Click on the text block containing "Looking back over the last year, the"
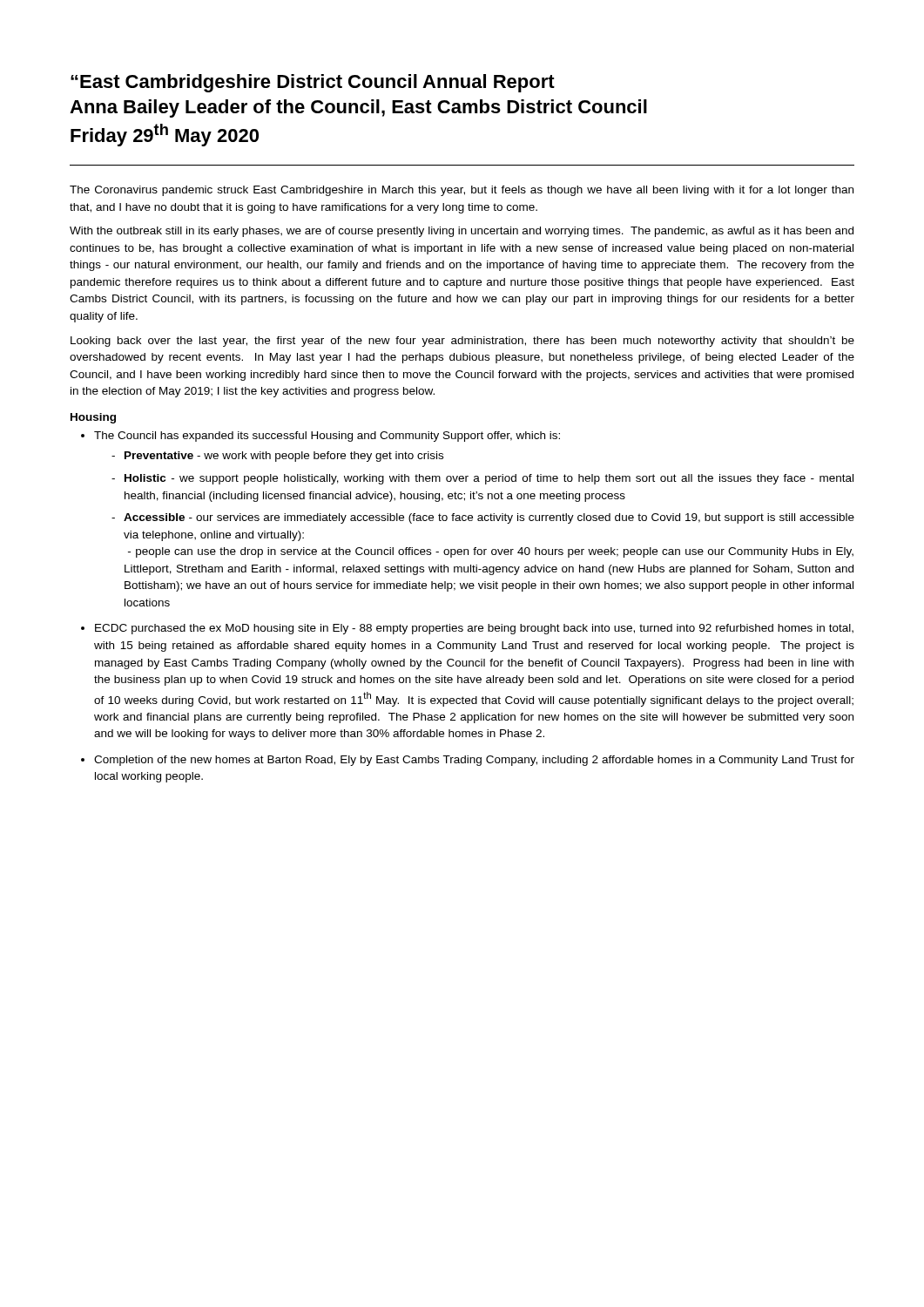924x1307 pixels. (462, 366)
